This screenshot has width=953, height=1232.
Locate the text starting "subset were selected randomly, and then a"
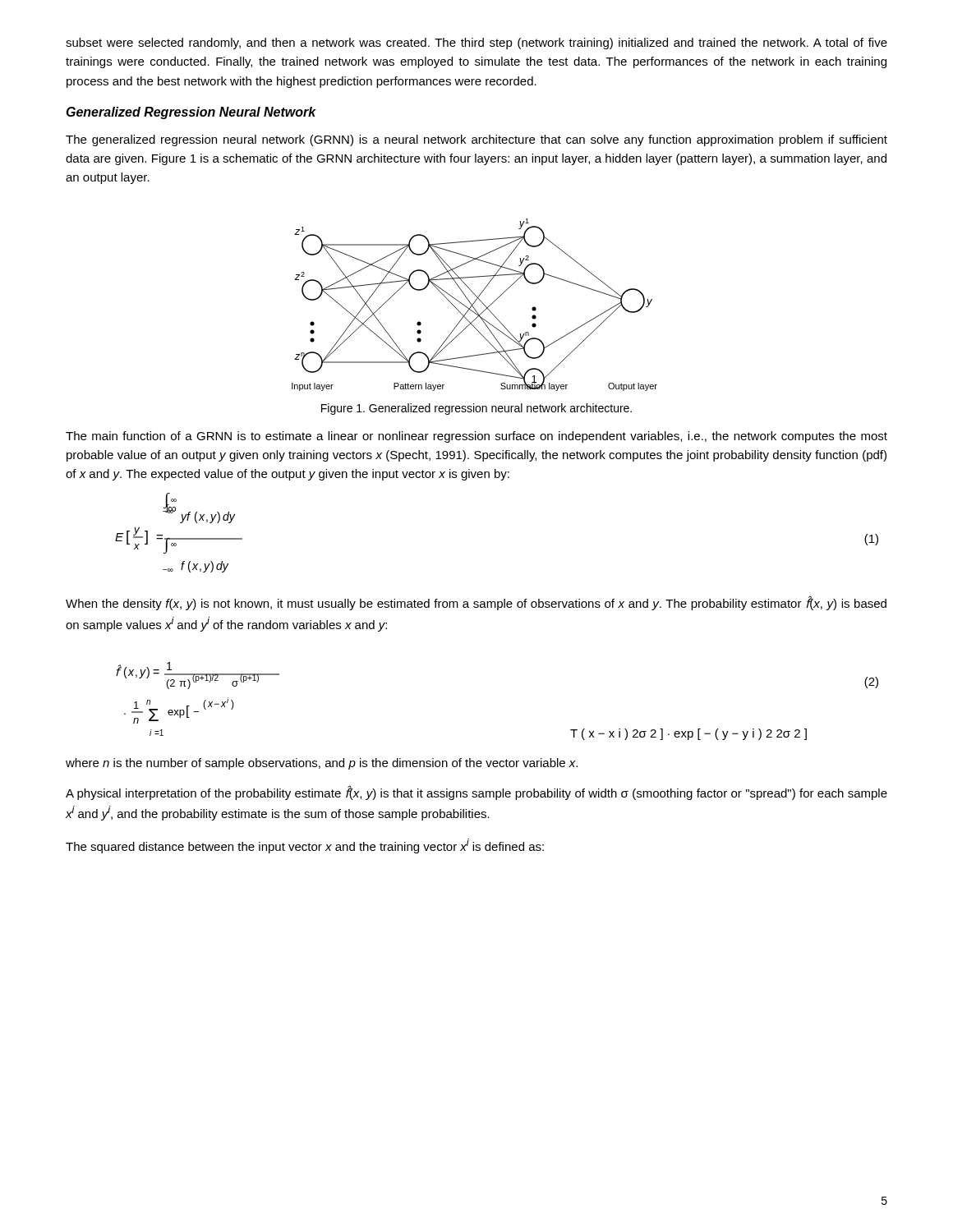pyautogui.click(x=476, y=61)
